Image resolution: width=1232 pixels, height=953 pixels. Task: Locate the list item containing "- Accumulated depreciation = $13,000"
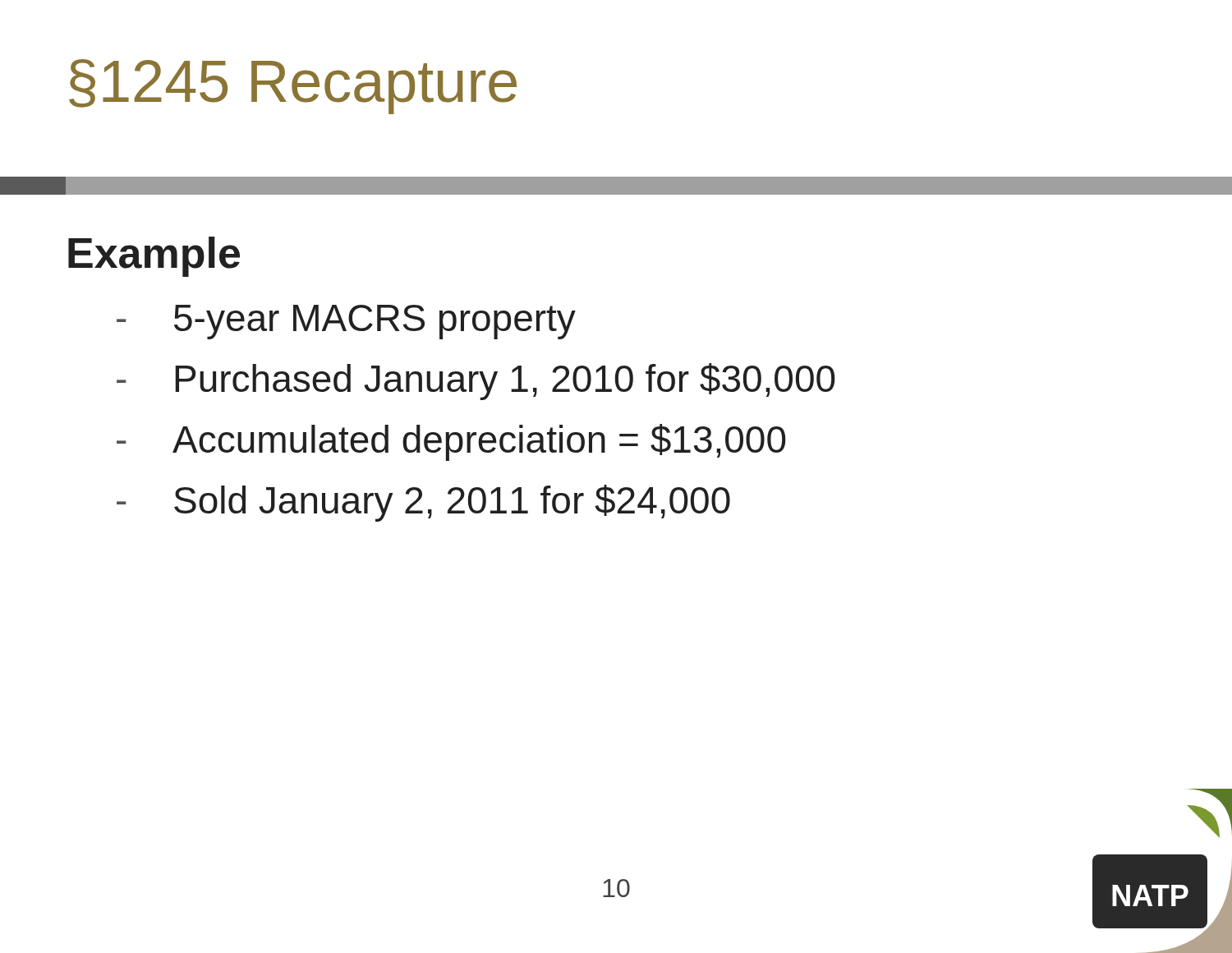click(451, 440)
